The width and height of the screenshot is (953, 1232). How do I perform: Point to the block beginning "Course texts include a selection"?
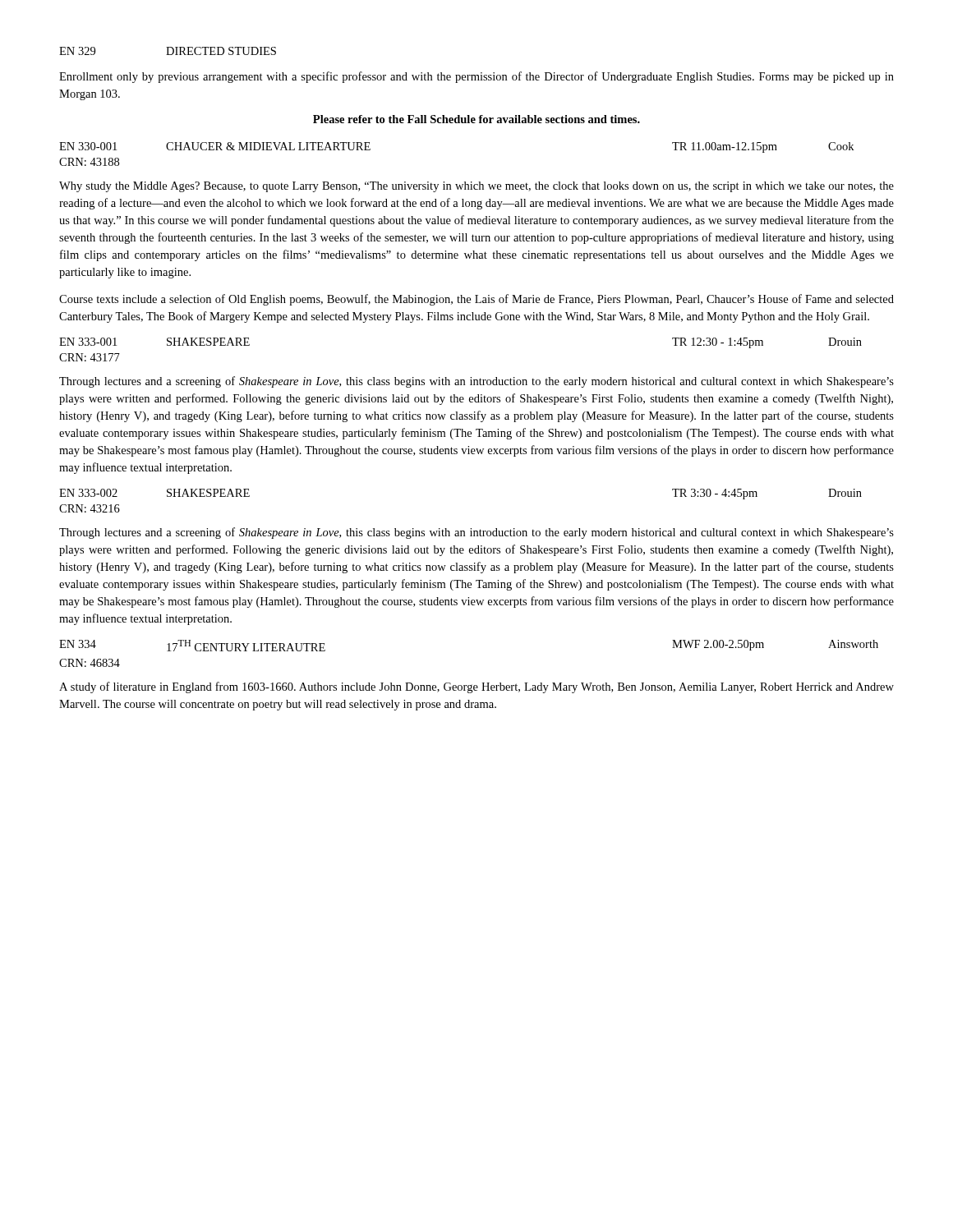(476, 308)
